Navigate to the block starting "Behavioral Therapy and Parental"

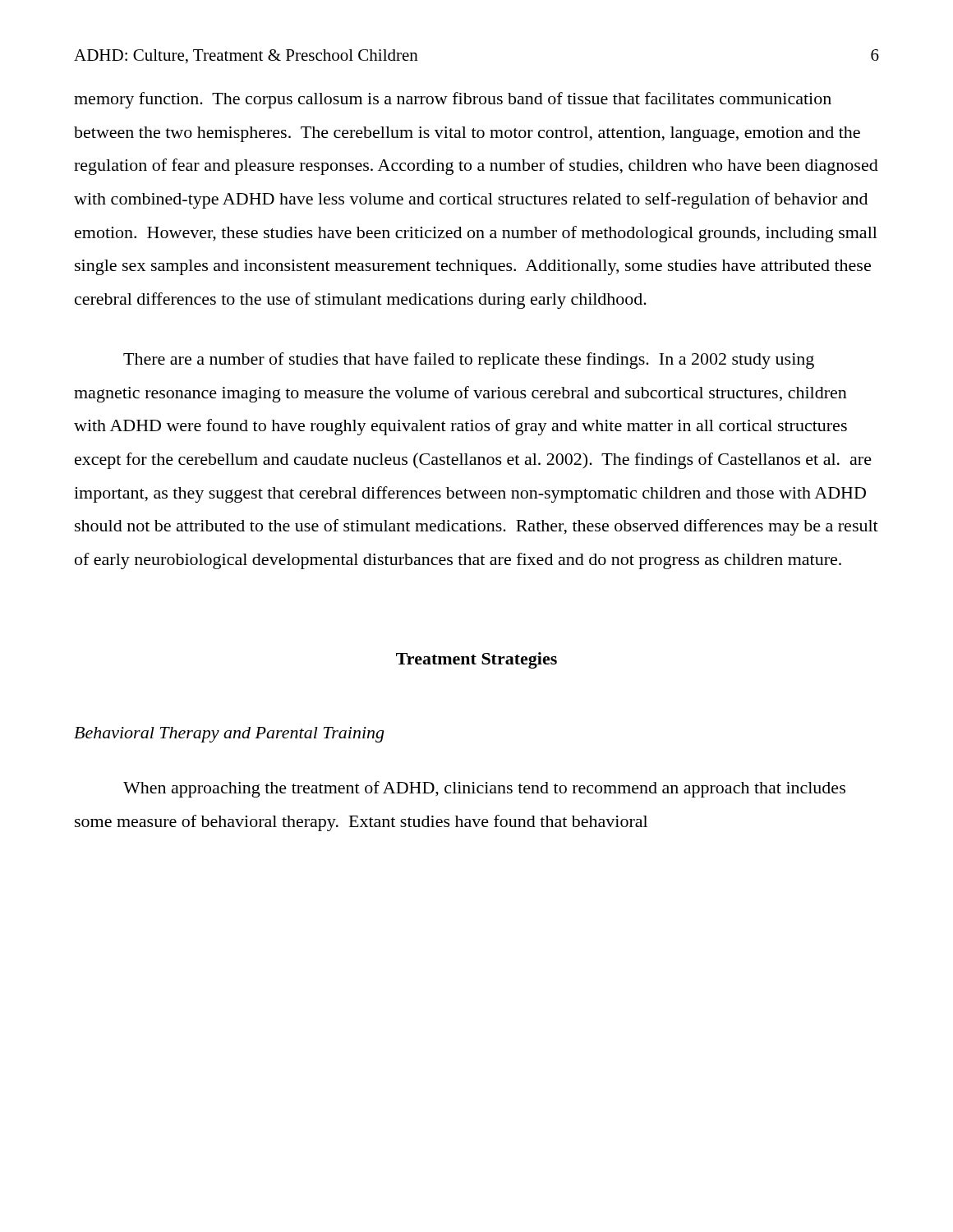(229, 732)
